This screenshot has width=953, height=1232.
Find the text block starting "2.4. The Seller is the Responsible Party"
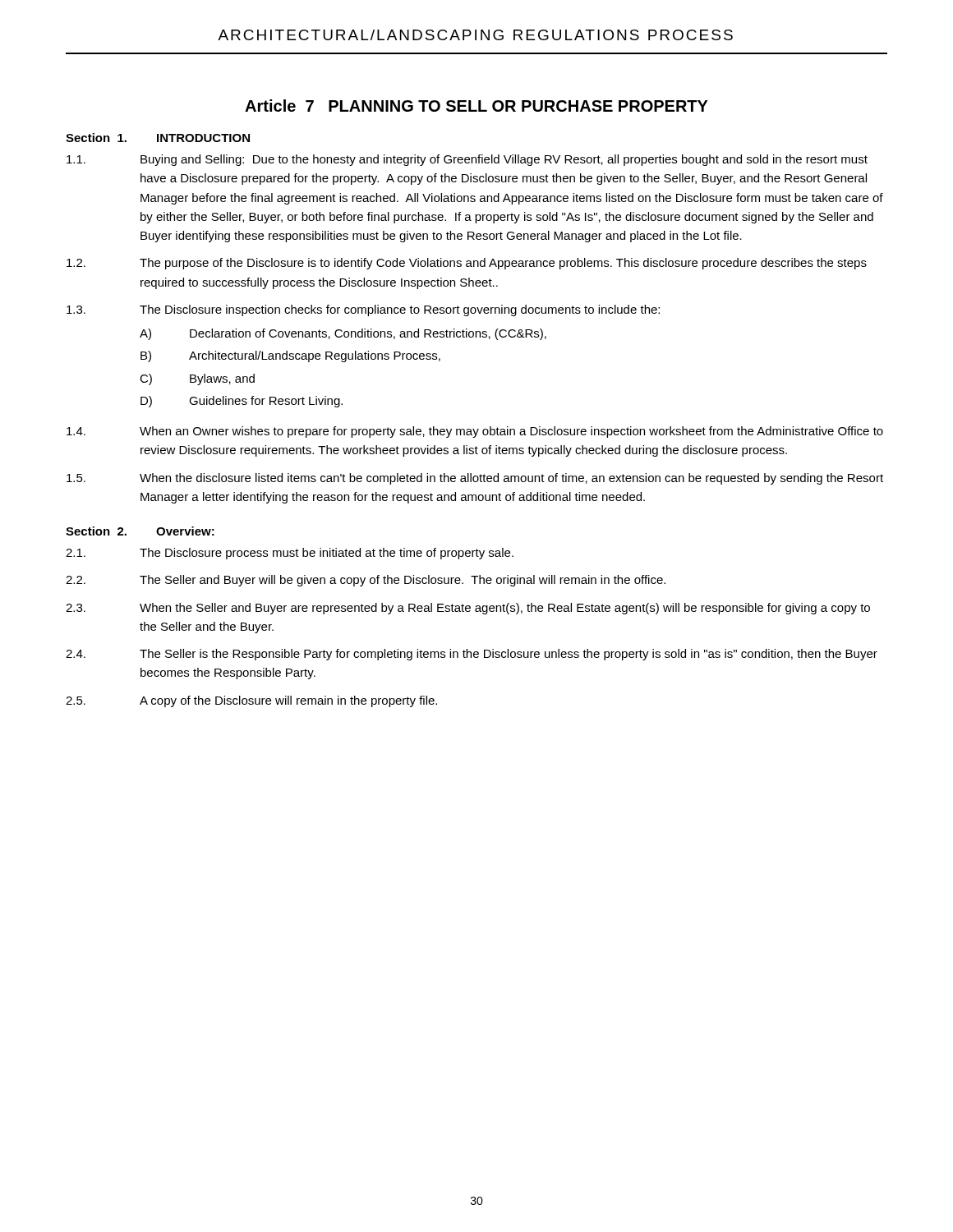476,663
